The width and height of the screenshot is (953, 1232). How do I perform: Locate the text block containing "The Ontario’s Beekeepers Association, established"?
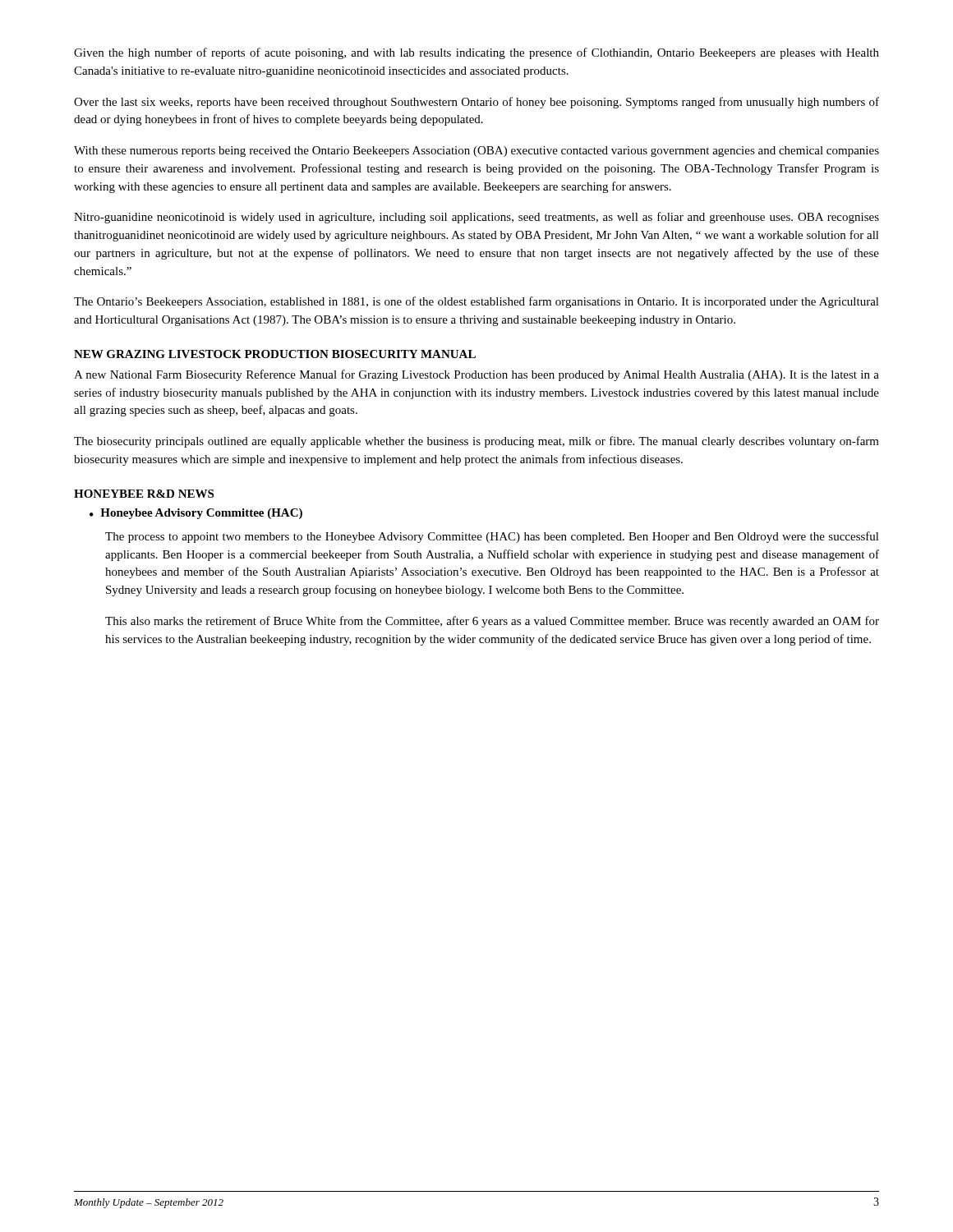tap(476, 311)
